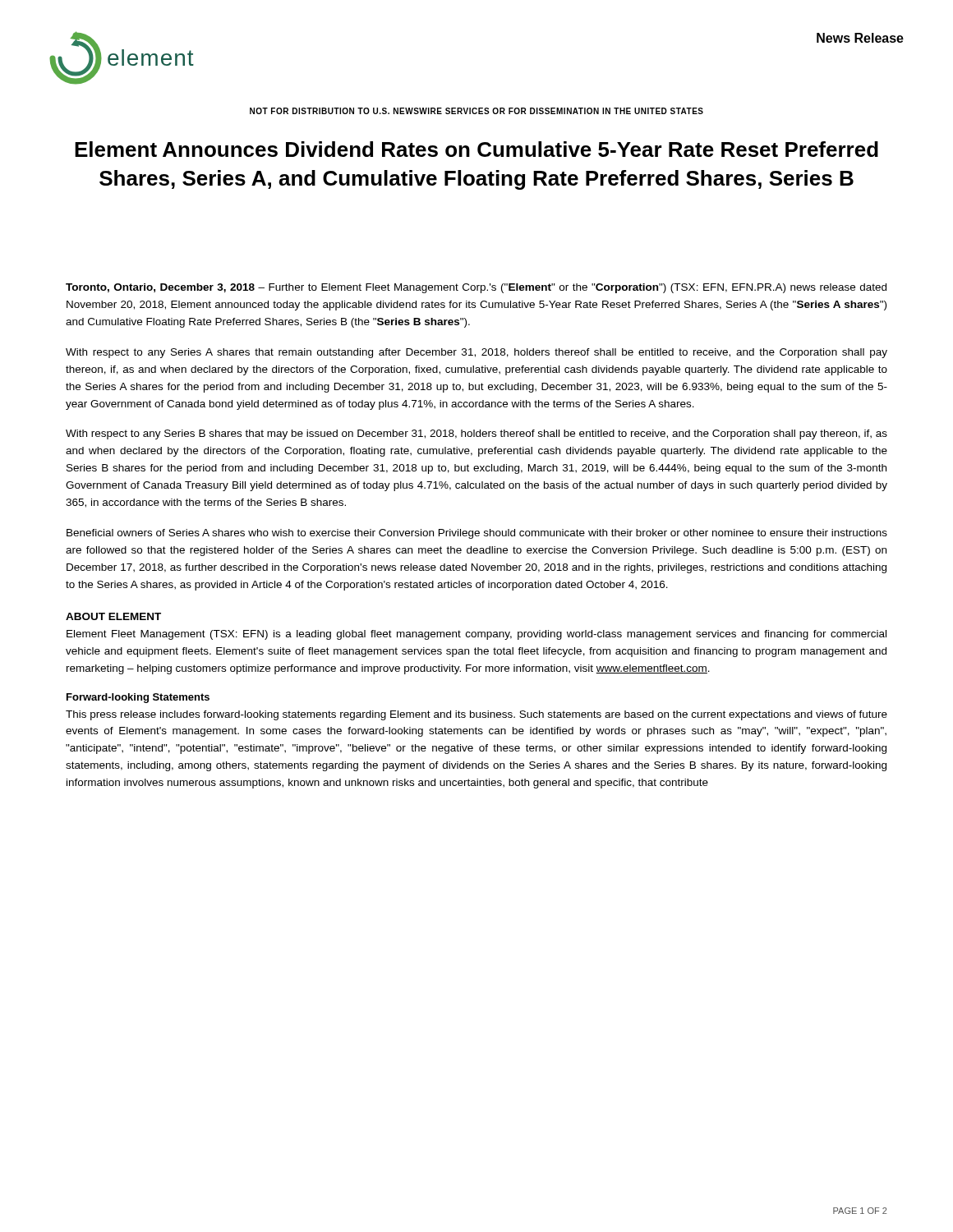Click on the text block that says "With respect to any Series A shares that"
This screenshot has height=1232, width=953.
pyautogui.click(x=476, y=378)
